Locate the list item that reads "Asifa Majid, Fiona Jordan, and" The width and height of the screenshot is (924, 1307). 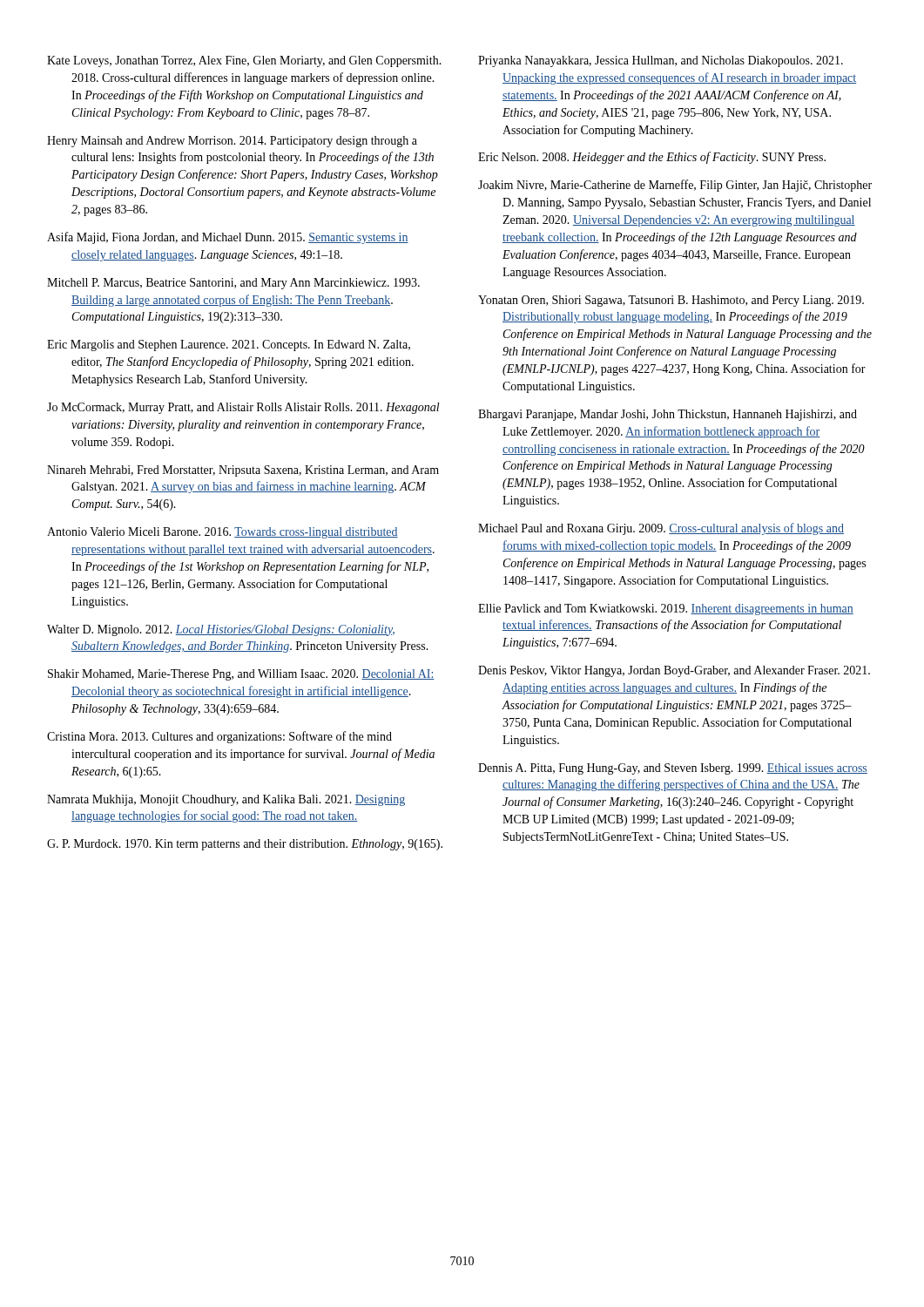pos(228,246)
